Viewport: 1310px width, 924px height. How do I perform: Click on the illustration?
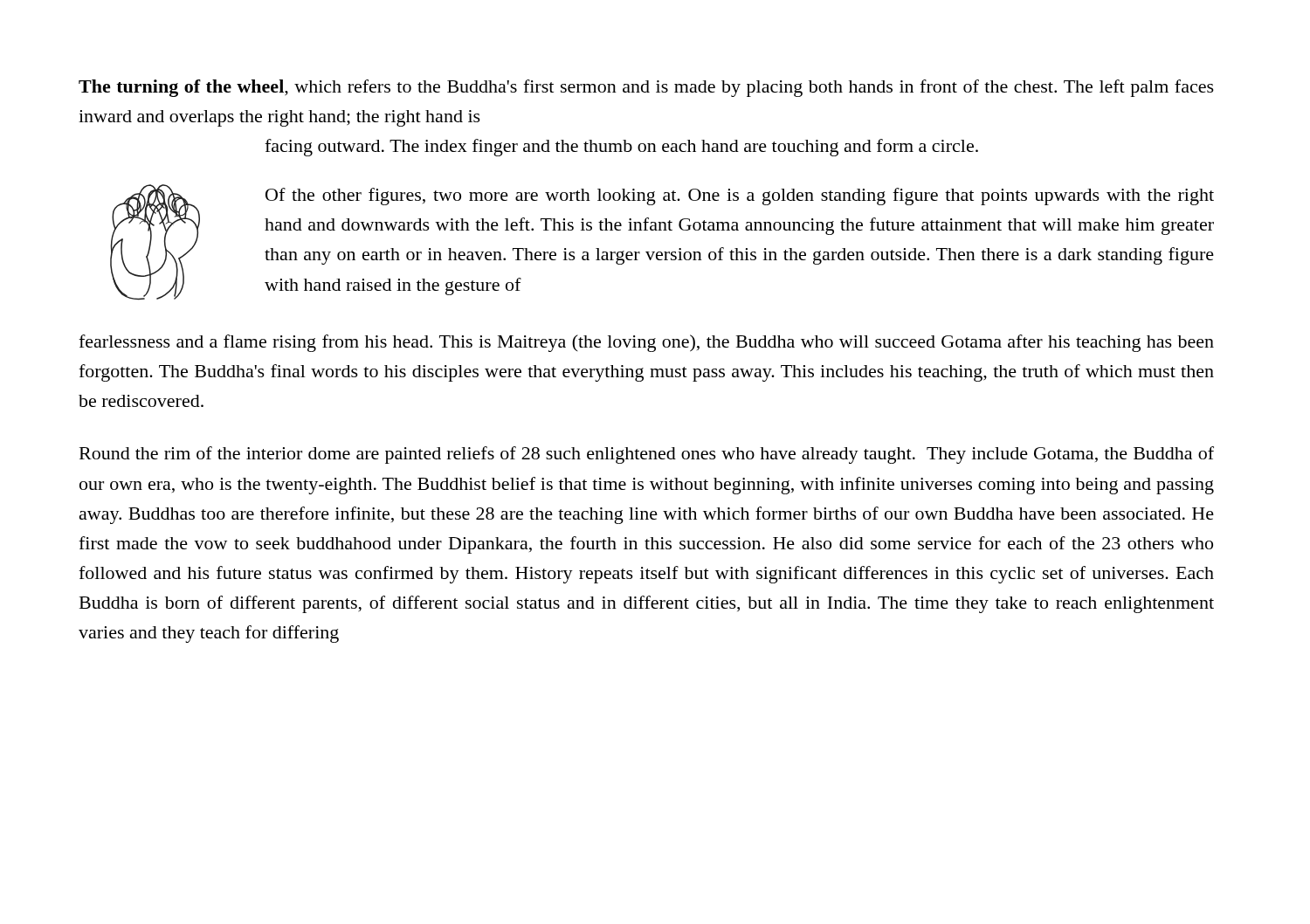[159, 226]
